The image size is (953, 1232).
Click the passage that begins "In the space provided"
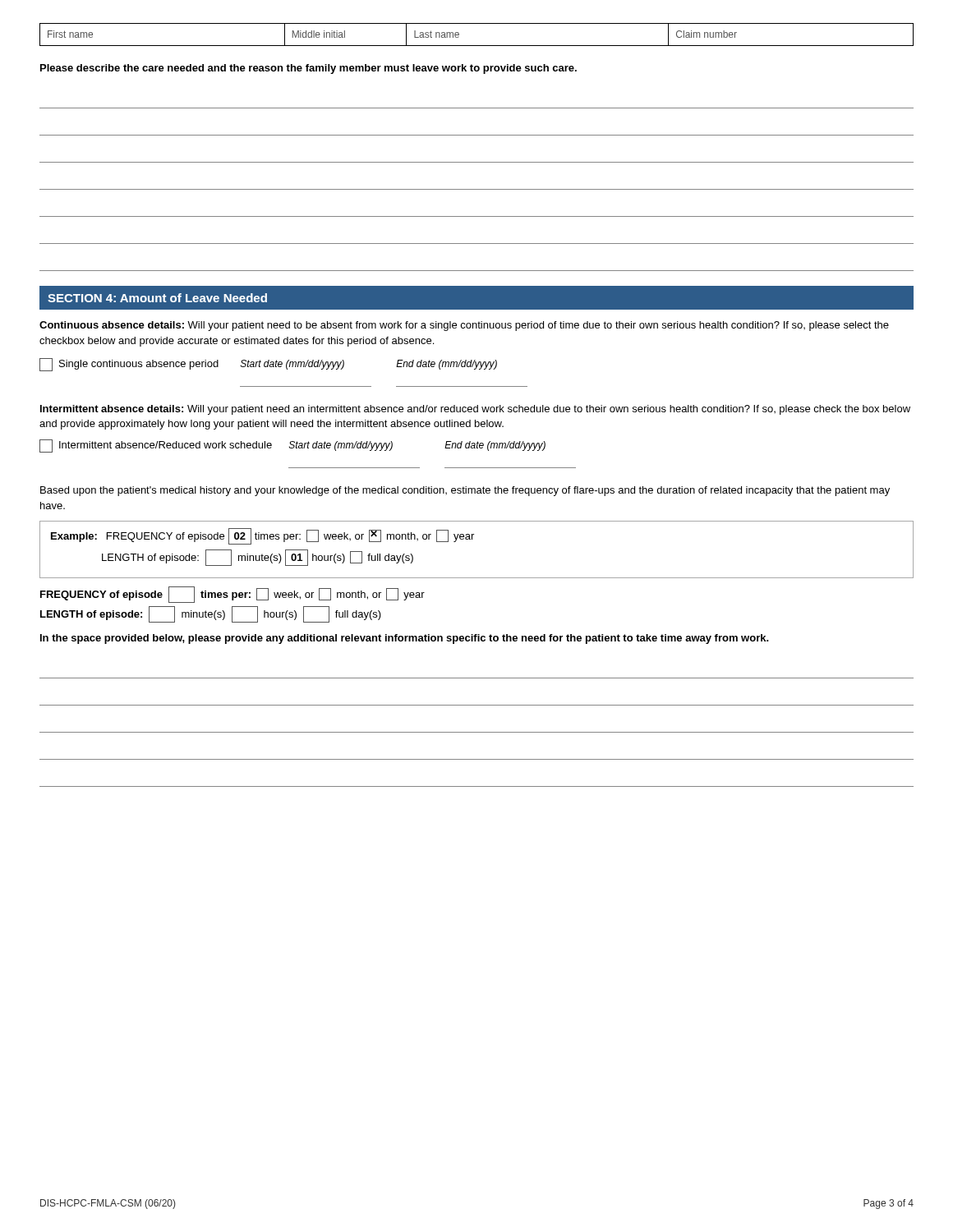point(404,638)
